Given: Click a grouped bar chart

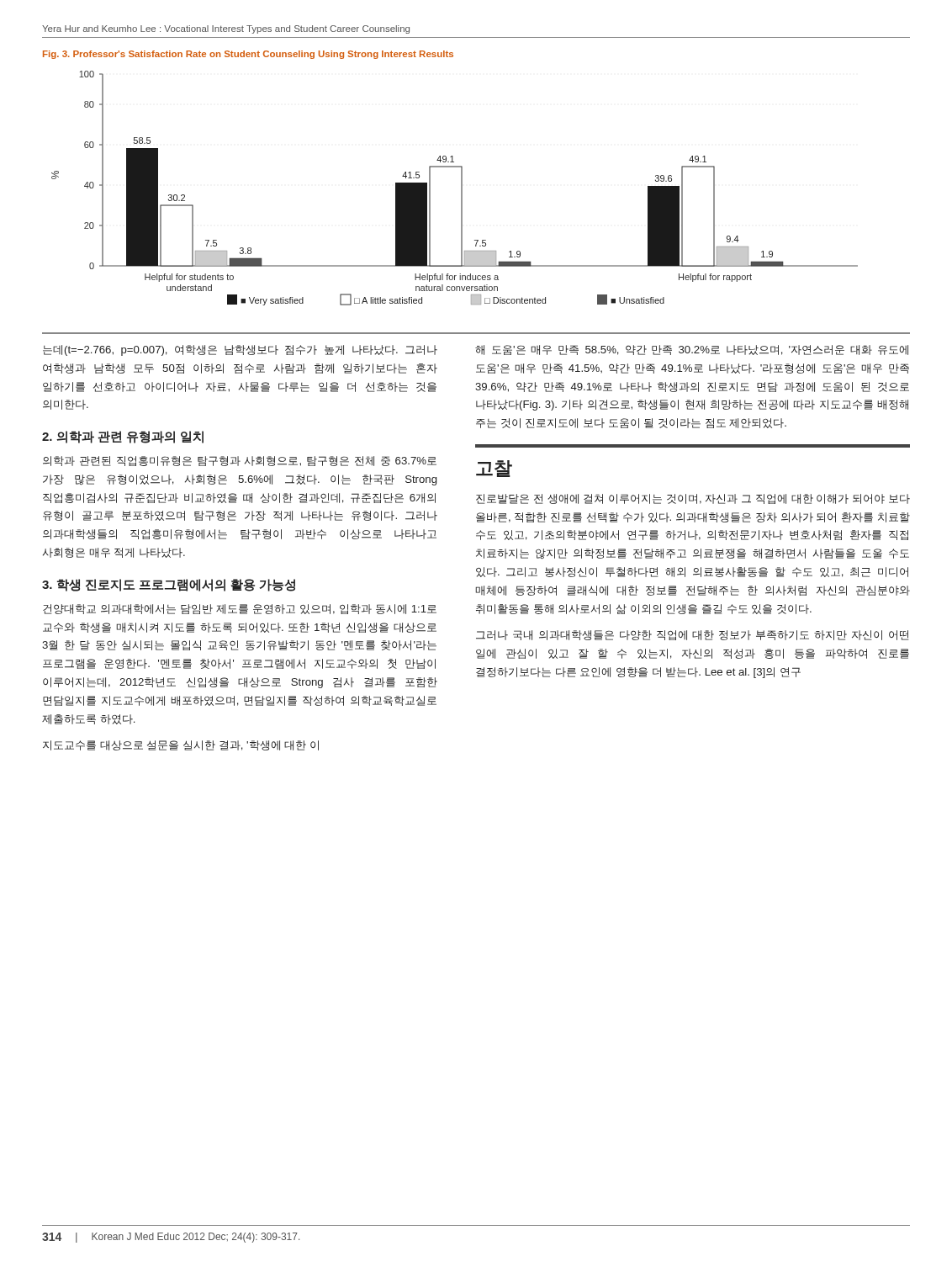Looking at the screenshot, I should pyautogui.click(x=476, y=196).
